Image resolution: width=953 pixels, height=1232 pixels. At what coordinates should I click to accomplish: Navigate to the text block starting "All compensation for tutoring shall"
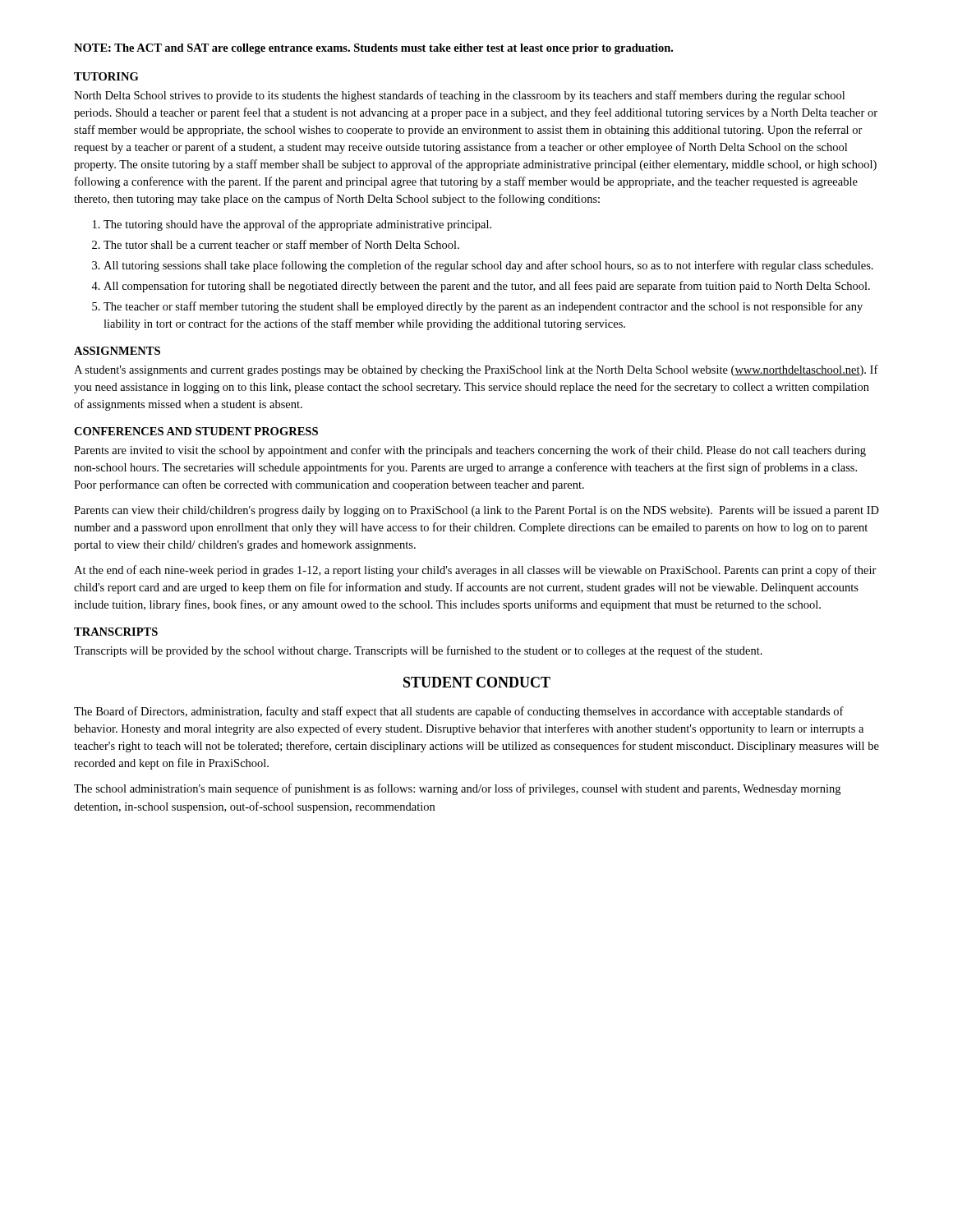487,286
